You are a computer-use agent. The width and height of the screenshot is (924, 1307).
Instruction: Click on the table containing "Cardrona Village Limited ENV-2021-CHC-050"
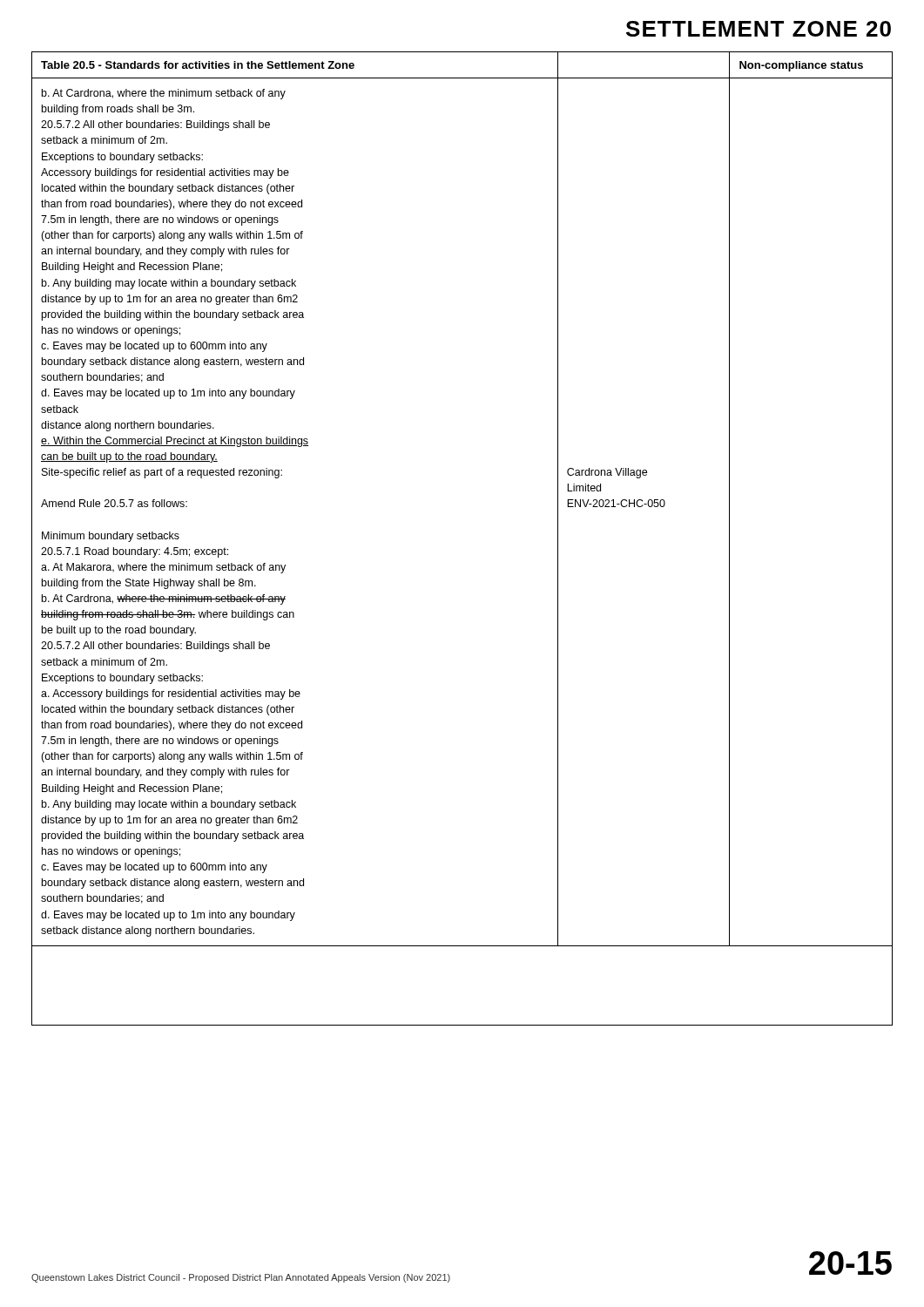tap(462, 538)
